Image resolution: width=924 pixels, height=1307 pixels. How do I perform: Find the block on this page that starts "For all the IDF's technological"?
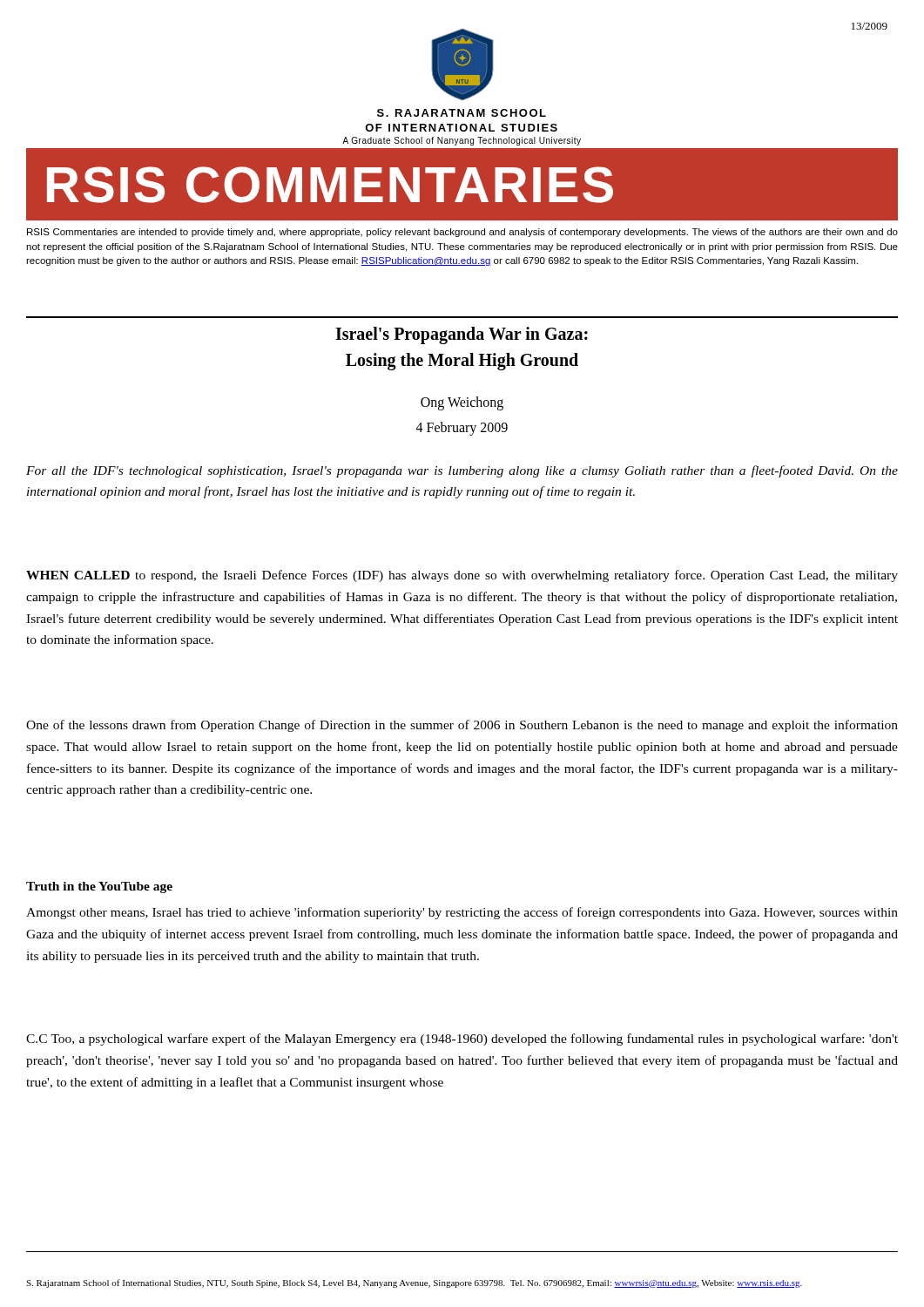pos(462,481)
